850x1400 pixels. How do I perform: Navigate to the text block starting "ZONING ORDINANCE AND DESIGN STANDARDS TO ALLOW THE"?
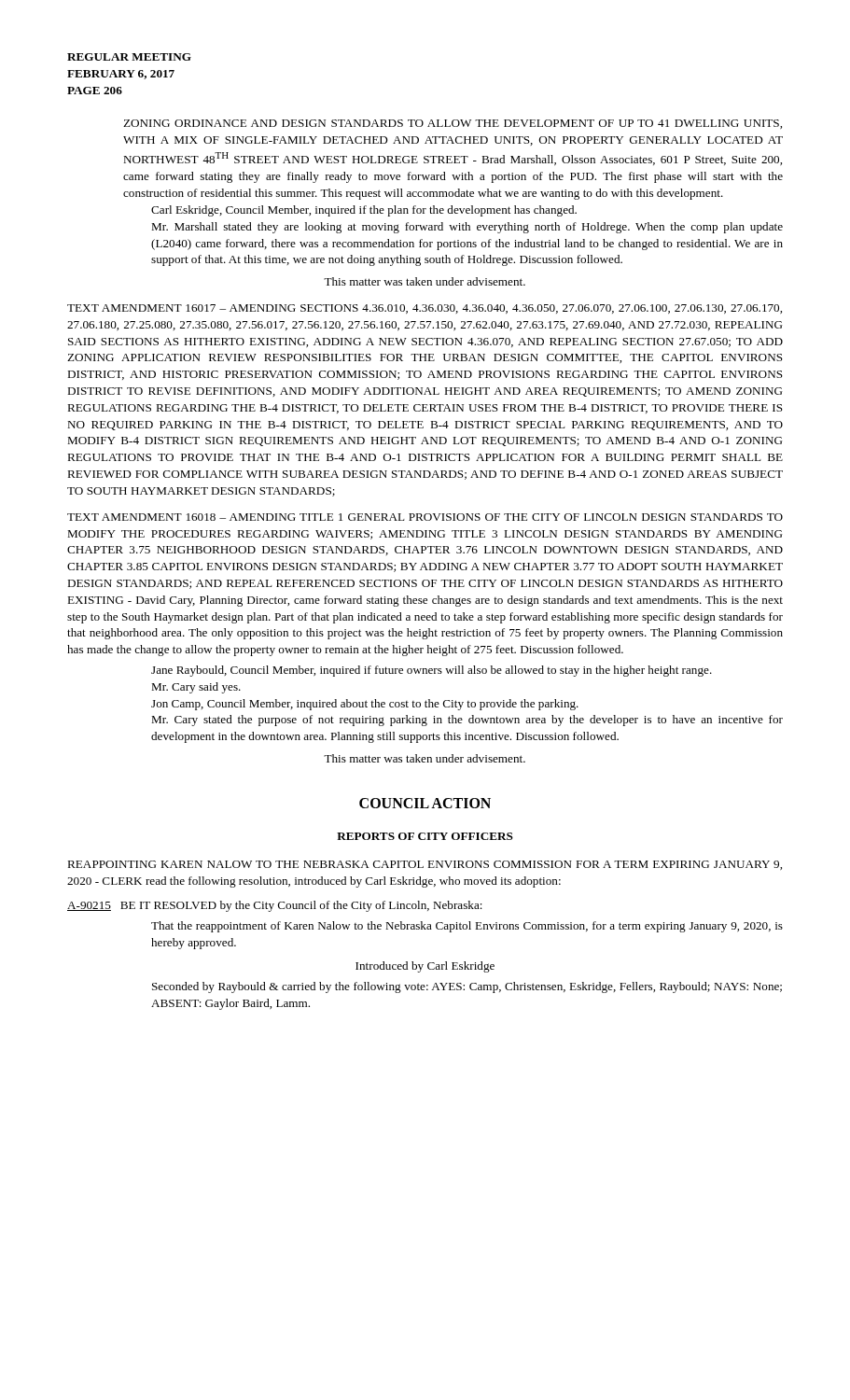[425, 203]
